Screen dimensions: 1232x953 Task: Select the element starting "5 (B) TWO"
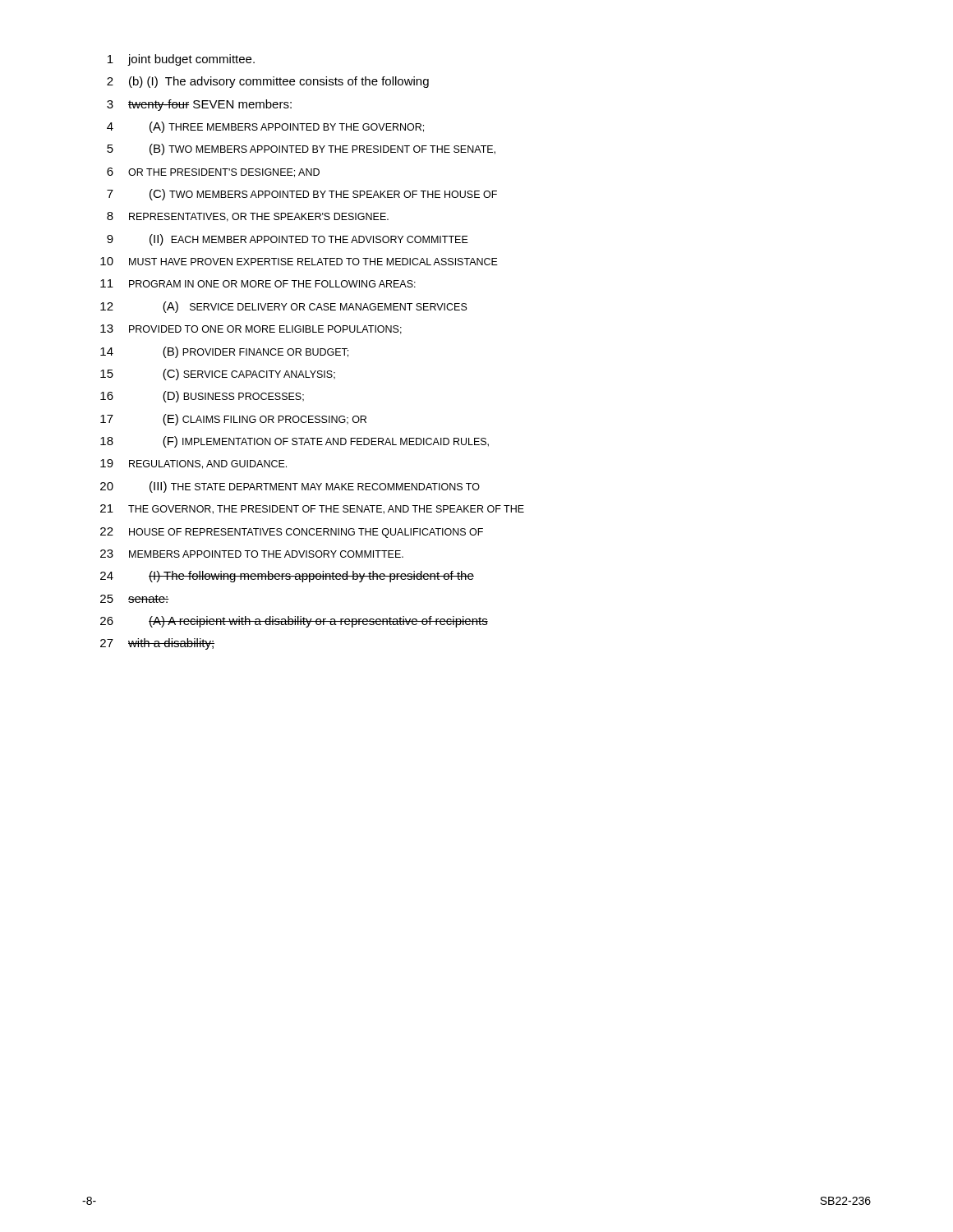[x=476, y=149]
